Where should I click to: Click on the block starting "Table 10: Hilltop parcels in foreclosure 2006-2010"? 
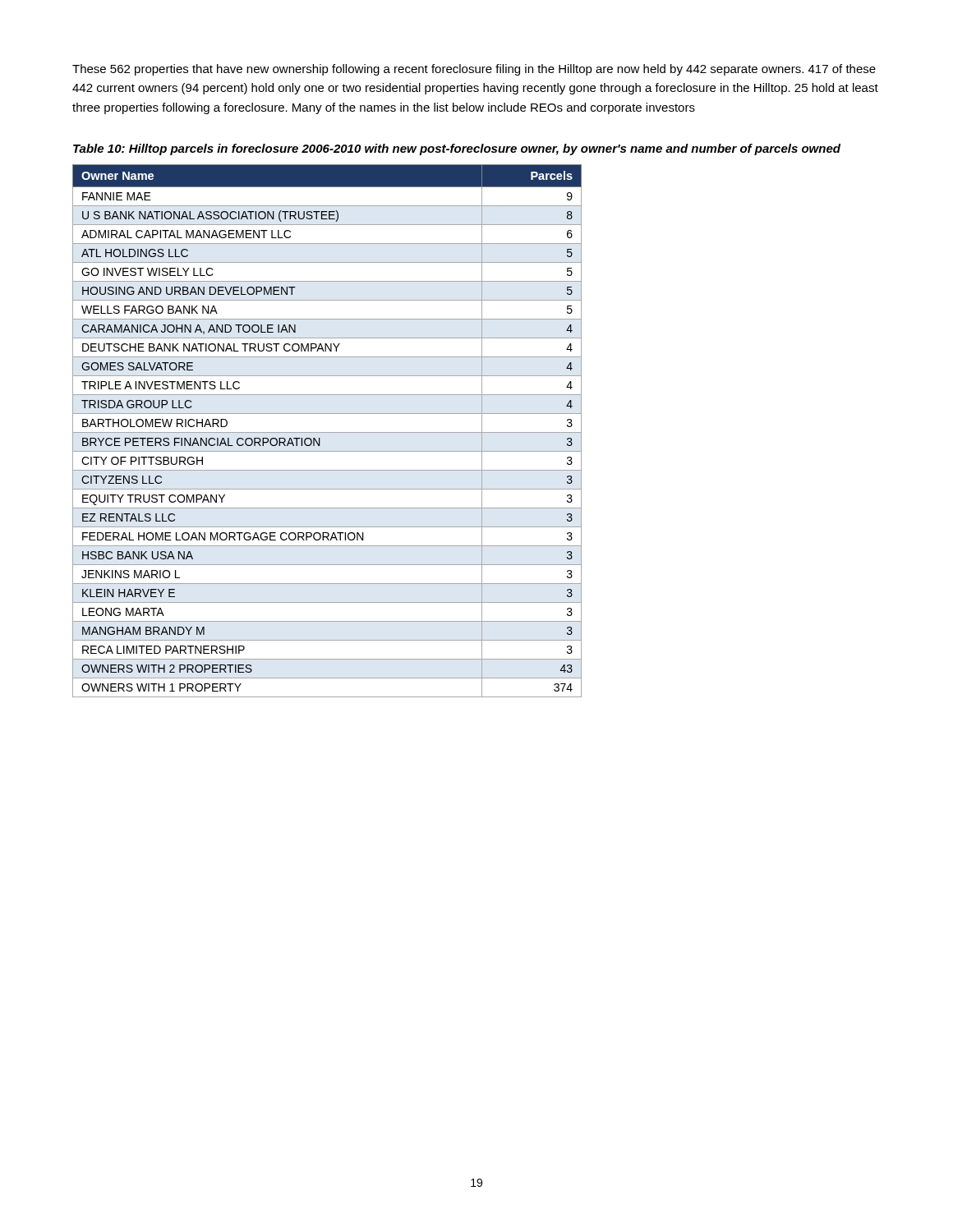pos(456,148)
